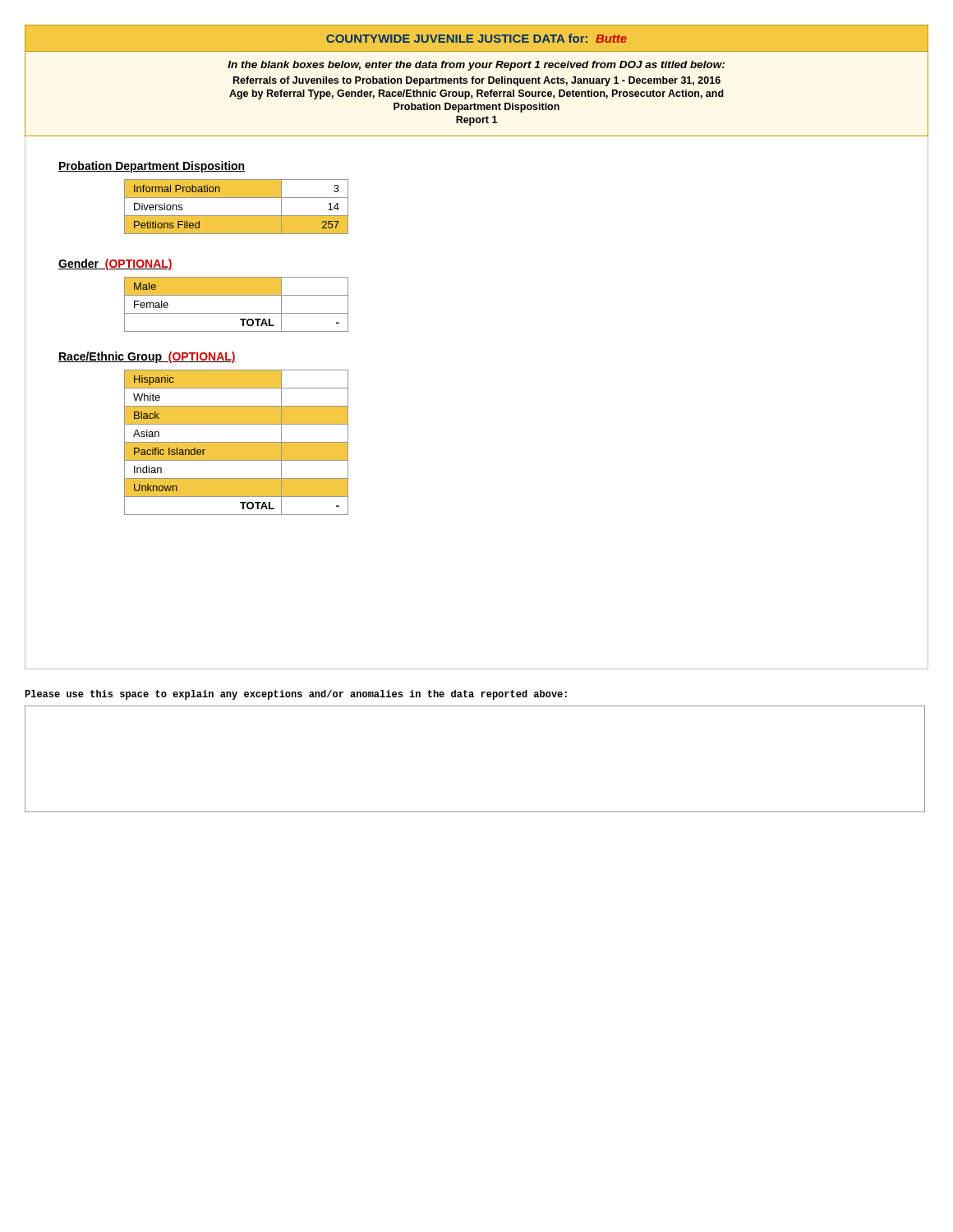Locate the text starting "Probation Department Disposition"
Image resolution: width=953 pixels, height=1232 pixels.
point(152,166)
